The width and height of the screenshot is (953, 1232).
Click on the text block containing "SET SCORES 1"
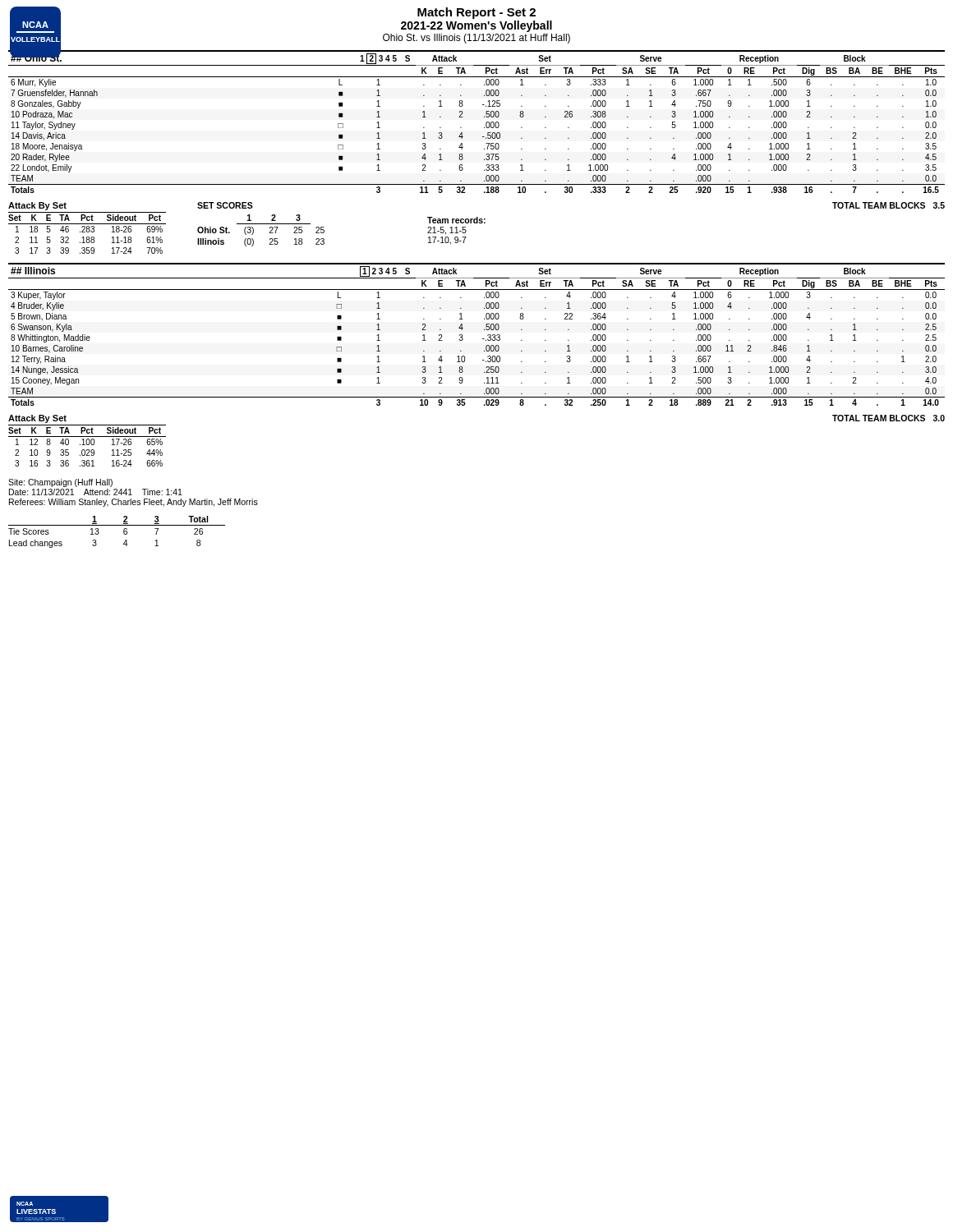pos(304,224)
